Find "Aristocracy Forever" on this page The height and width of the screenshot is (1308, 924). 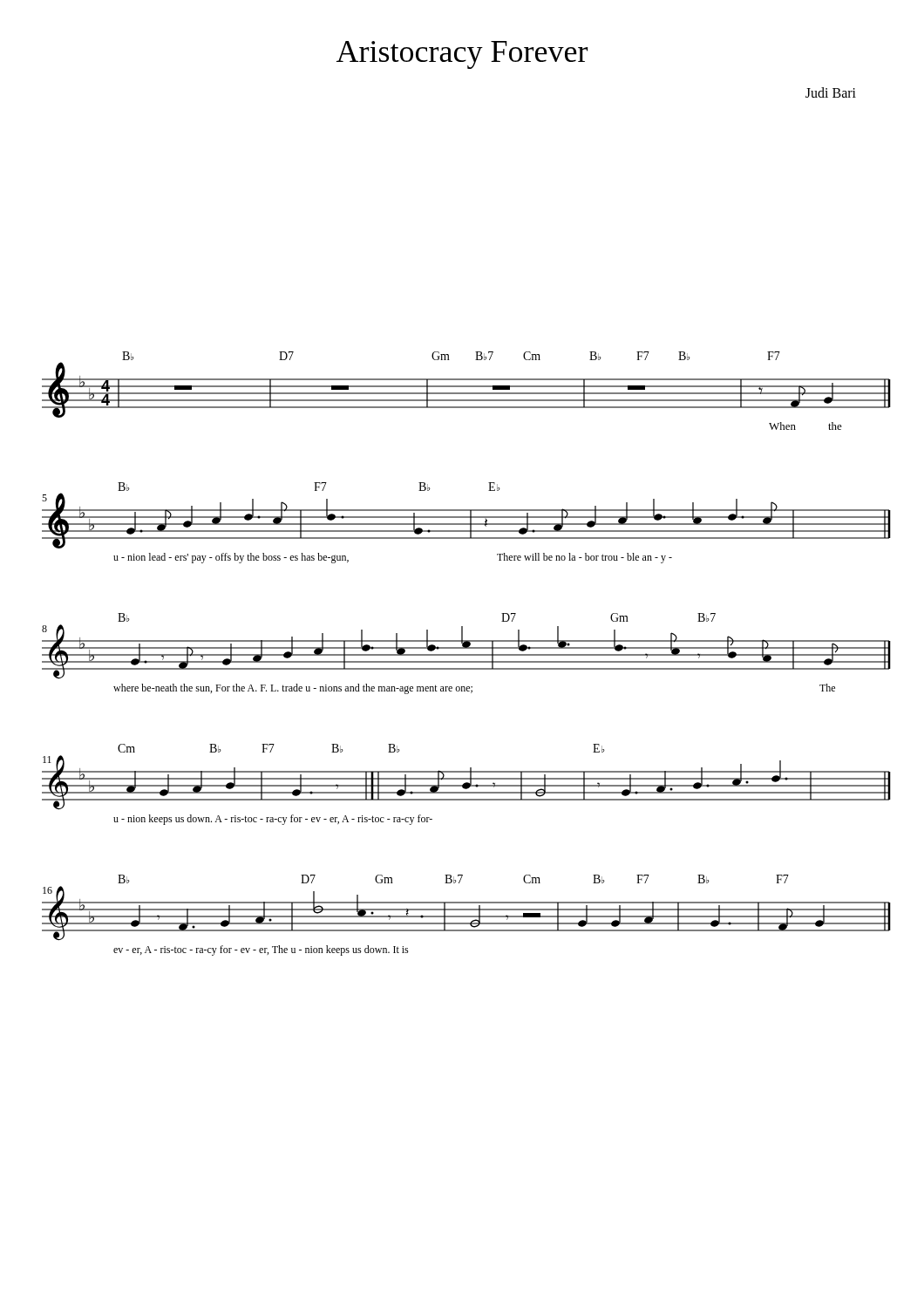click(462, 51)
